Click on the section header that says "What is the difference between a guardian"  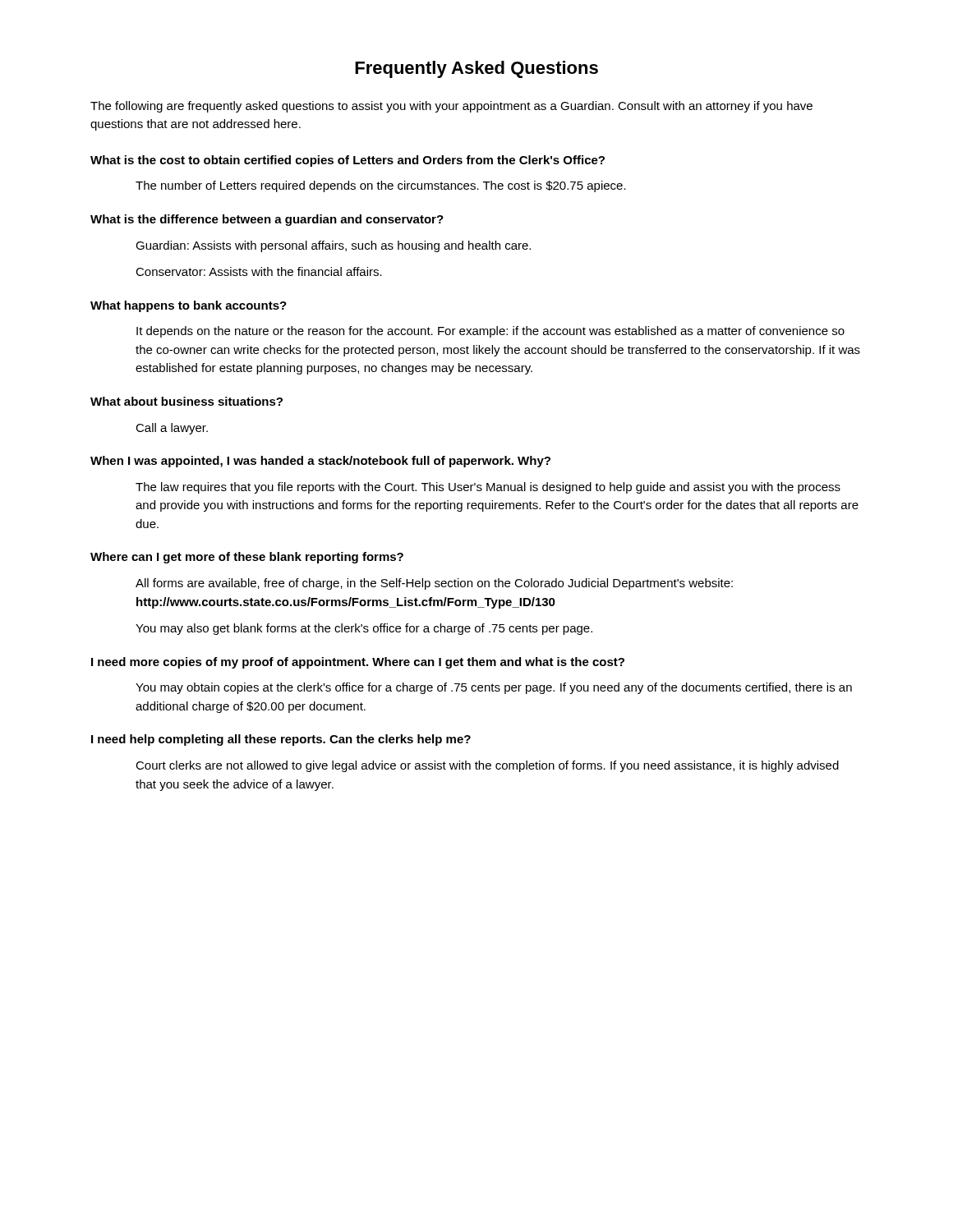point(267,219)
